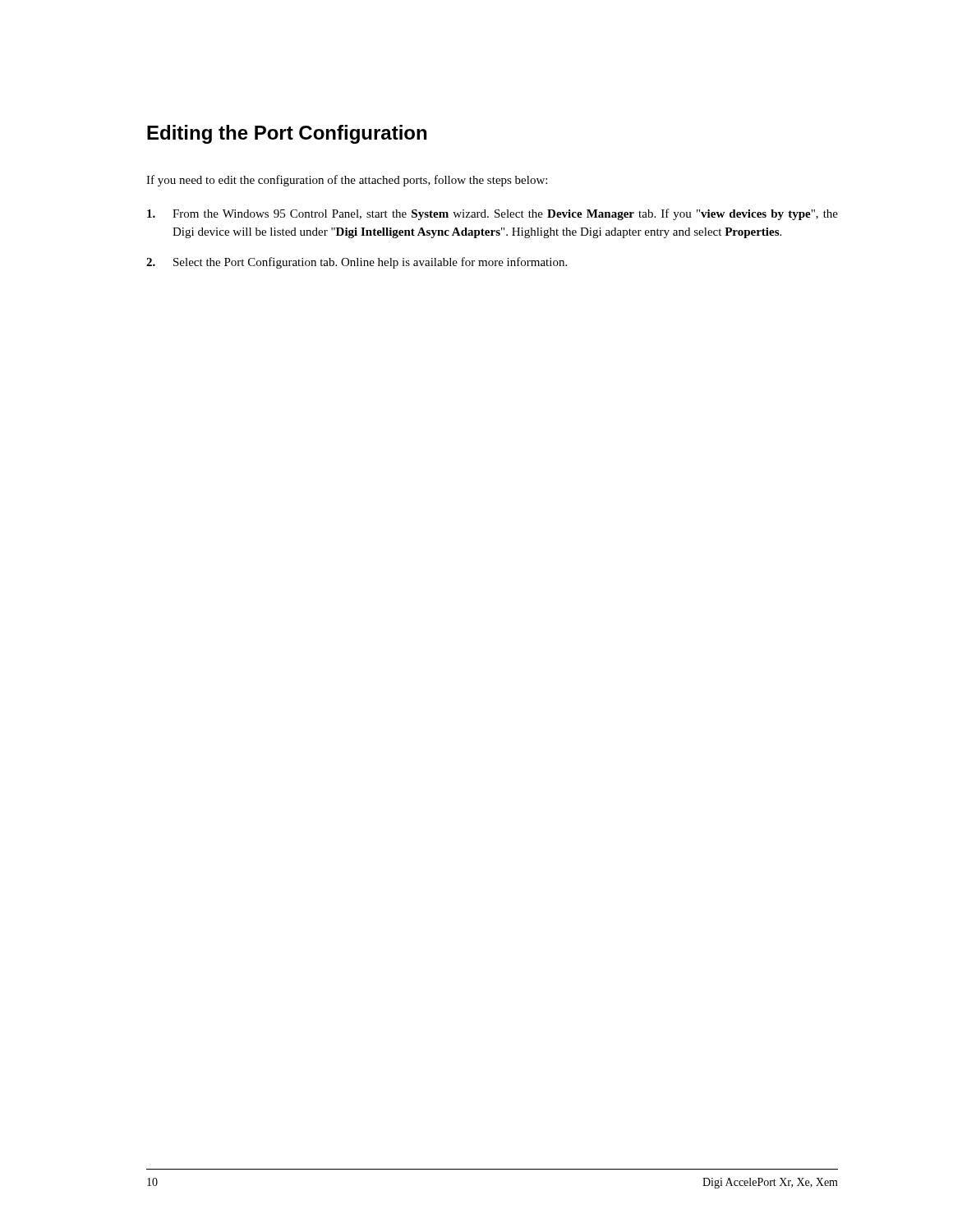Viewport: 953px width, 1232px height.
Task: Navigate to the element starting "Editing the Port"
Action: (287, 133)
